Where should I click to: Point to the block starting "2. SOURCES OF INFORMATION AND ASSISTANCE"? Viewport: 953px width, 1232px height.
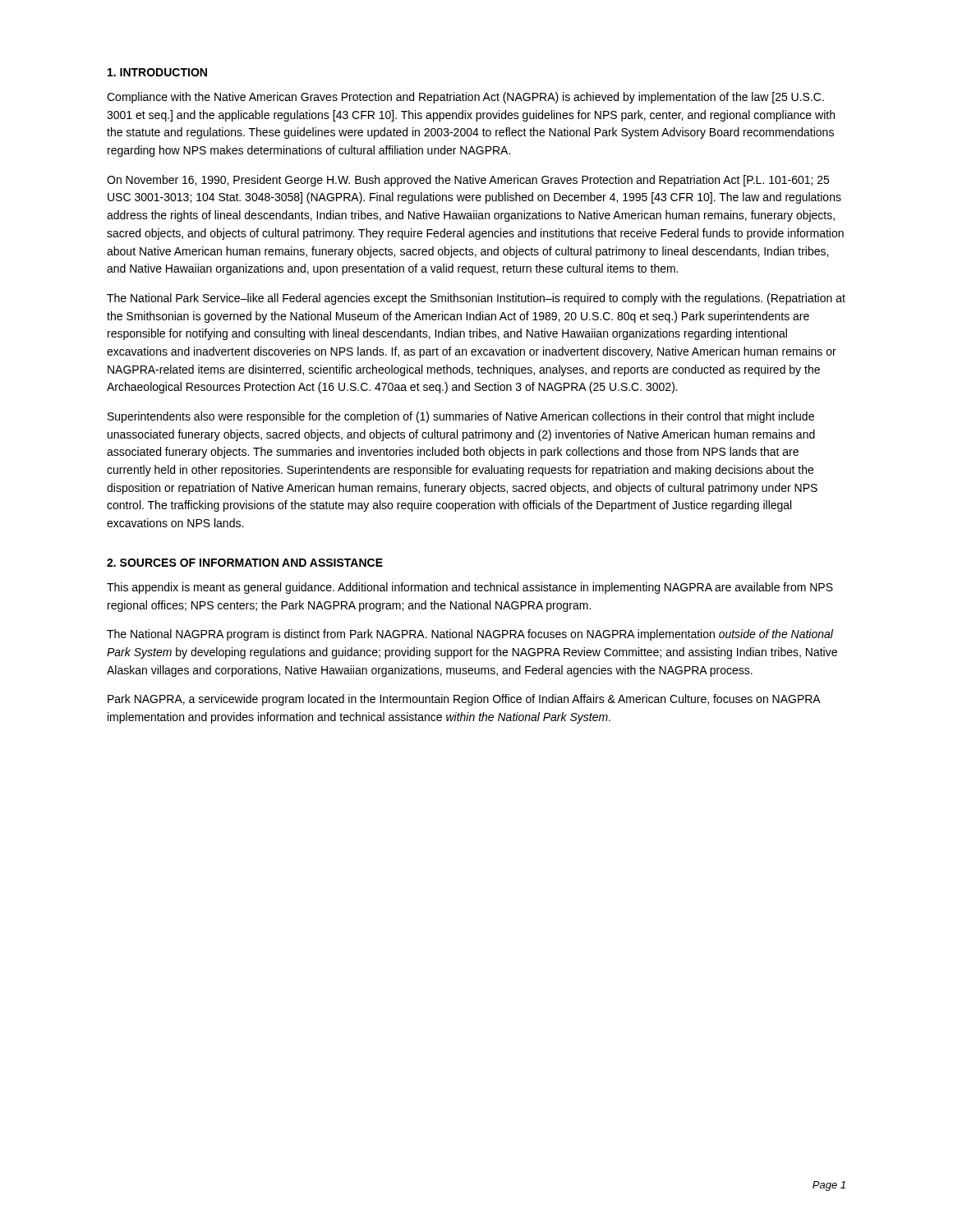(x=245, y=562)
